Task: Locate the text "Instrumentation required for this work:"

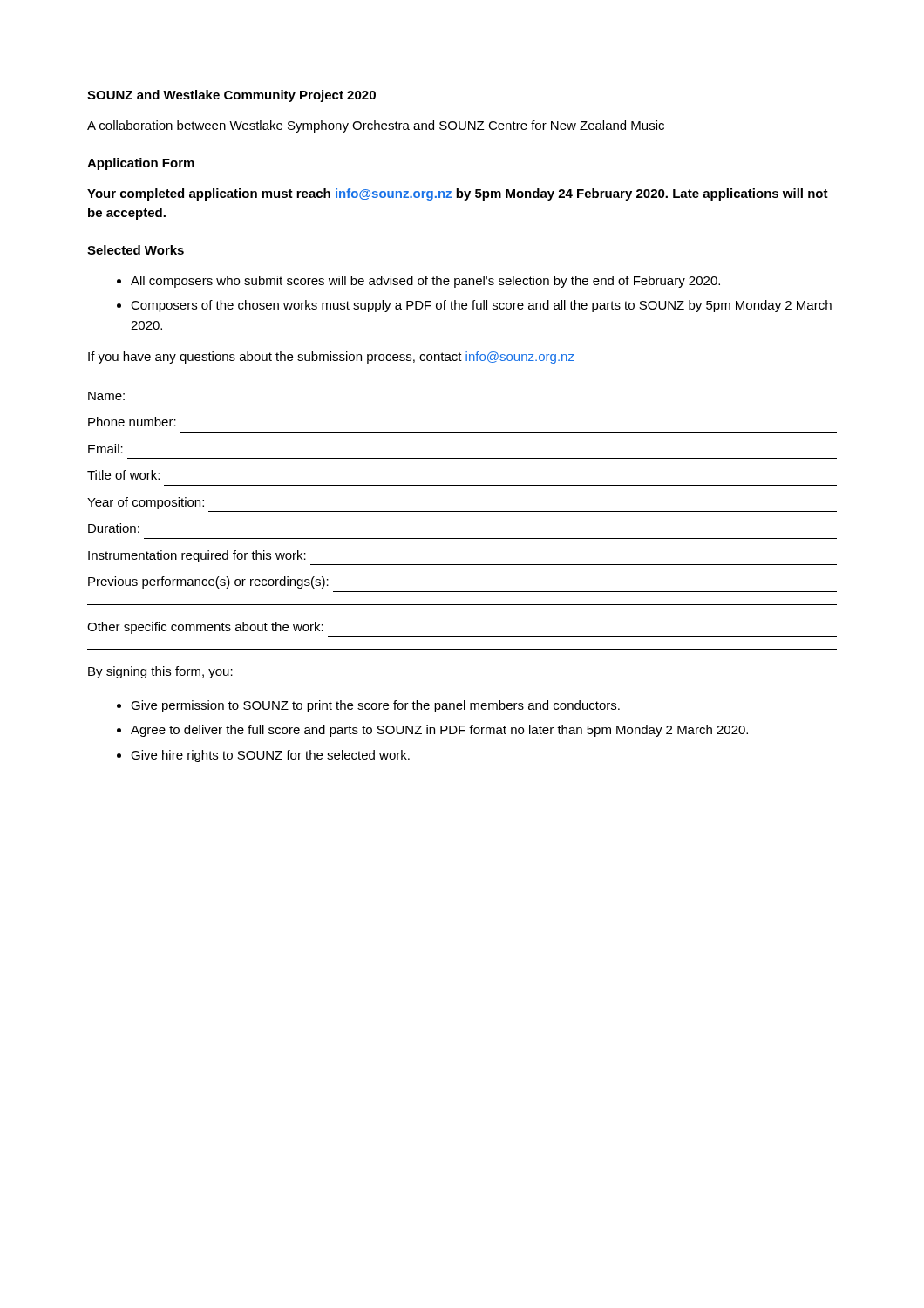Action: coord(462,555)
